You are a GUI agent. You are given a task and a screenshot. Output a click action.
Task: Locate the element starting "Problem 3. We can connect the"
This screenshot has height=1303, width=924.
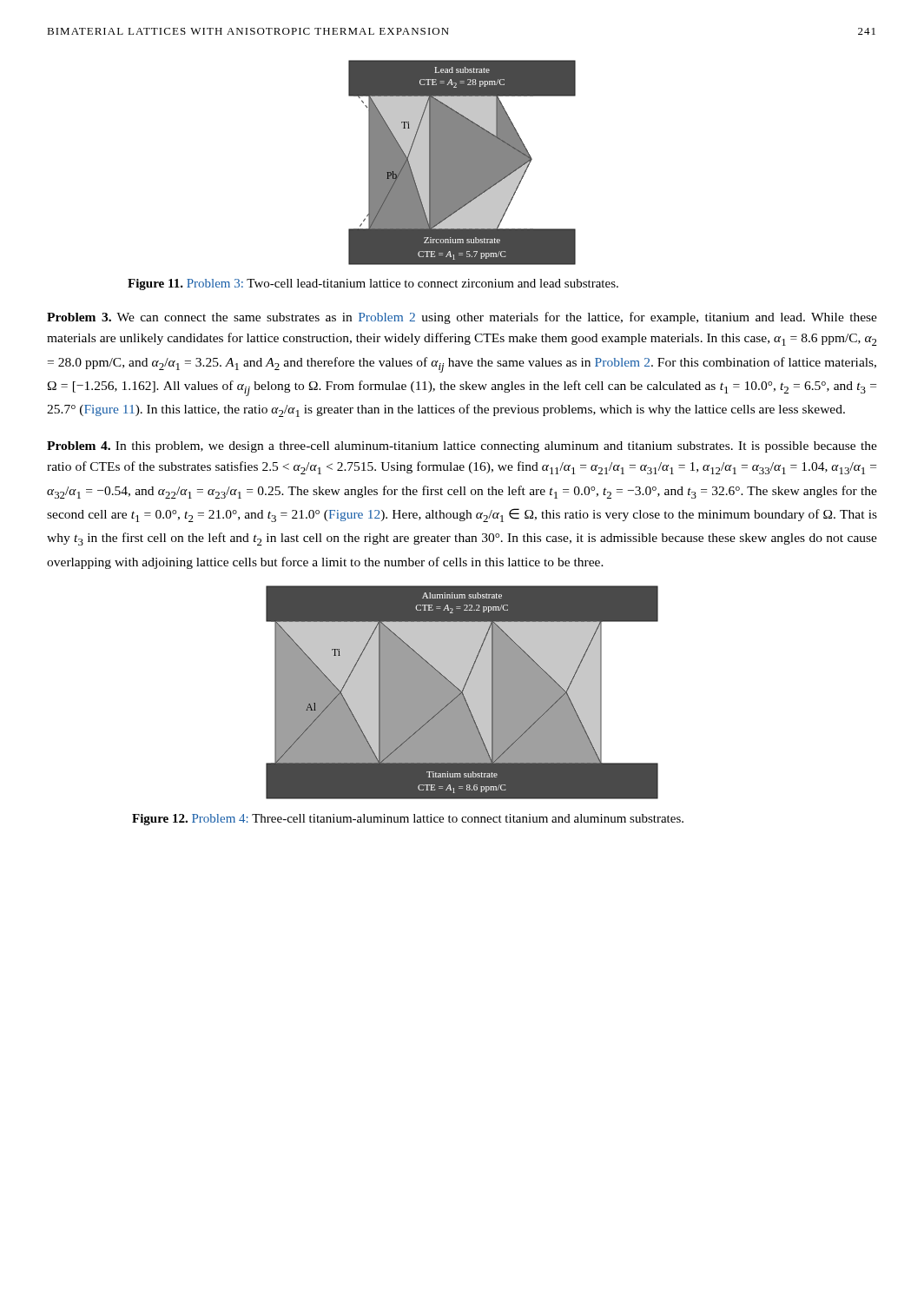[x=462, y=365]
